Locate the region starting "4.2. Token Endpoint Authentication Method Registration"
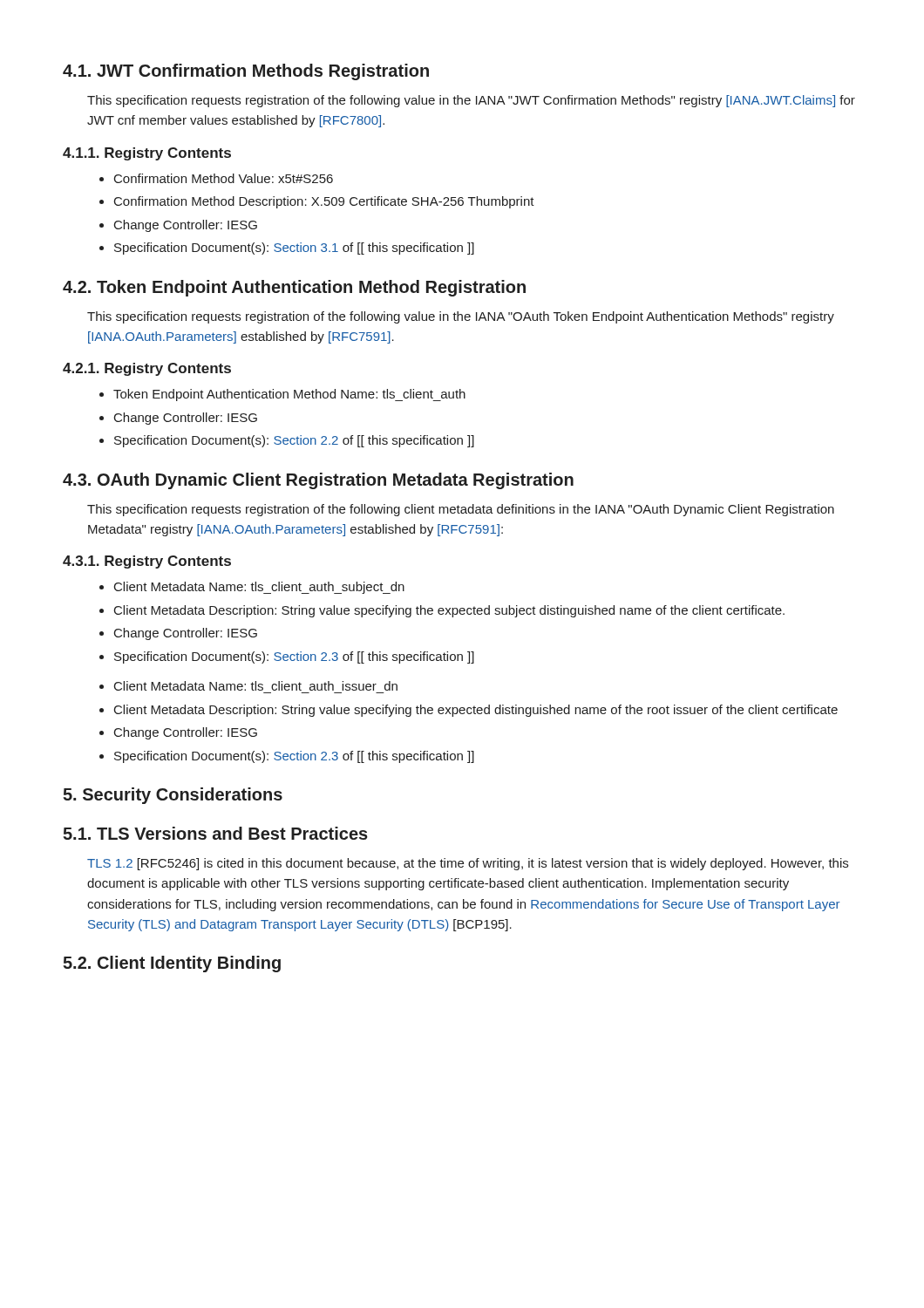Screen dimensions: 1308x924 (x=462, y=287)
